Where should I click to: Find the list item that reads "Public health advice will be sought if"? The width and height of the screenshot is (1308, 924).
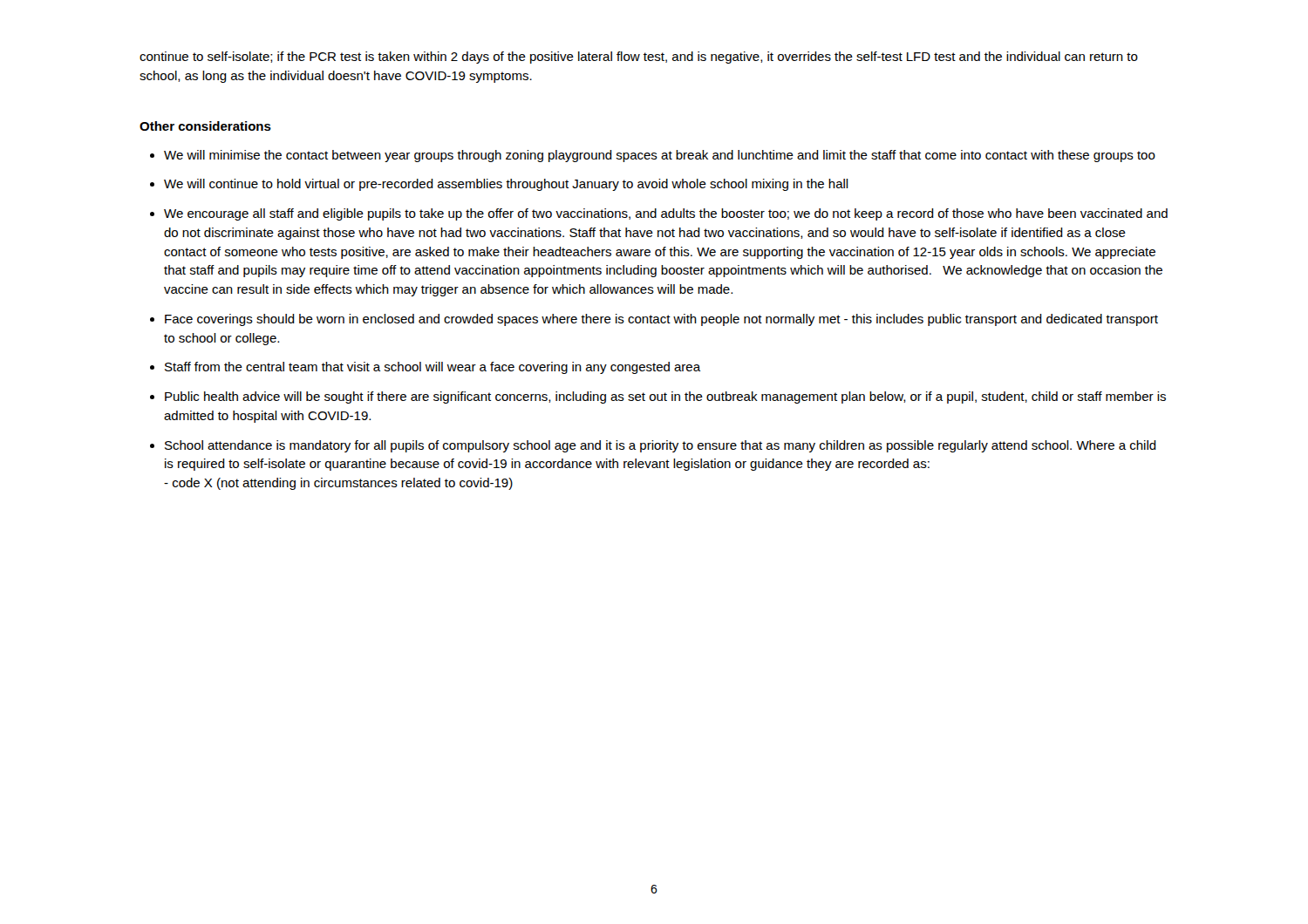(x=665, y=406)
